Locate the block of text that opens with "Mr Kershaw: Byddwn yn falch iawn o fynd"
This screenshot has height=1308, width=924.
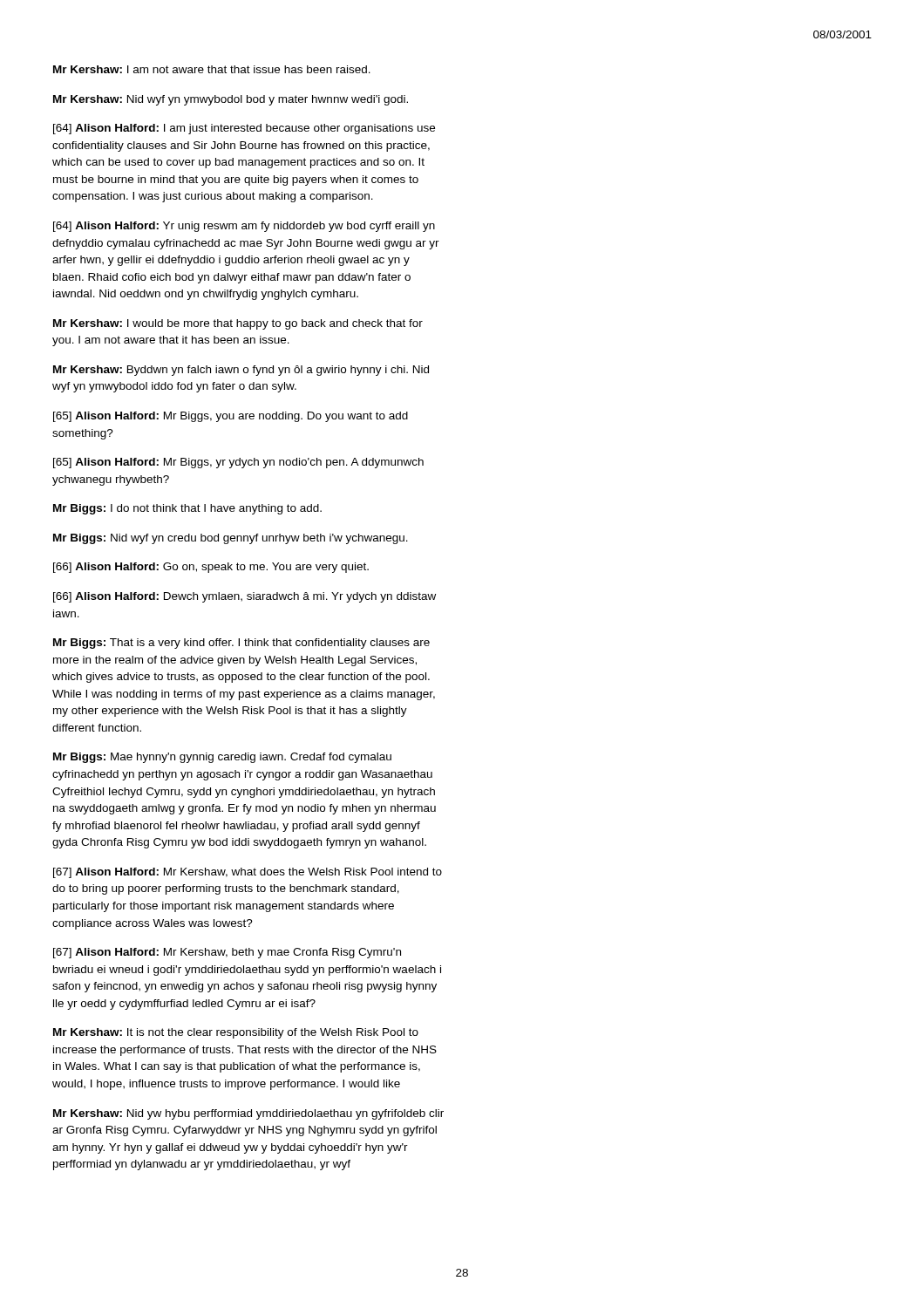(x=241, y=378)
